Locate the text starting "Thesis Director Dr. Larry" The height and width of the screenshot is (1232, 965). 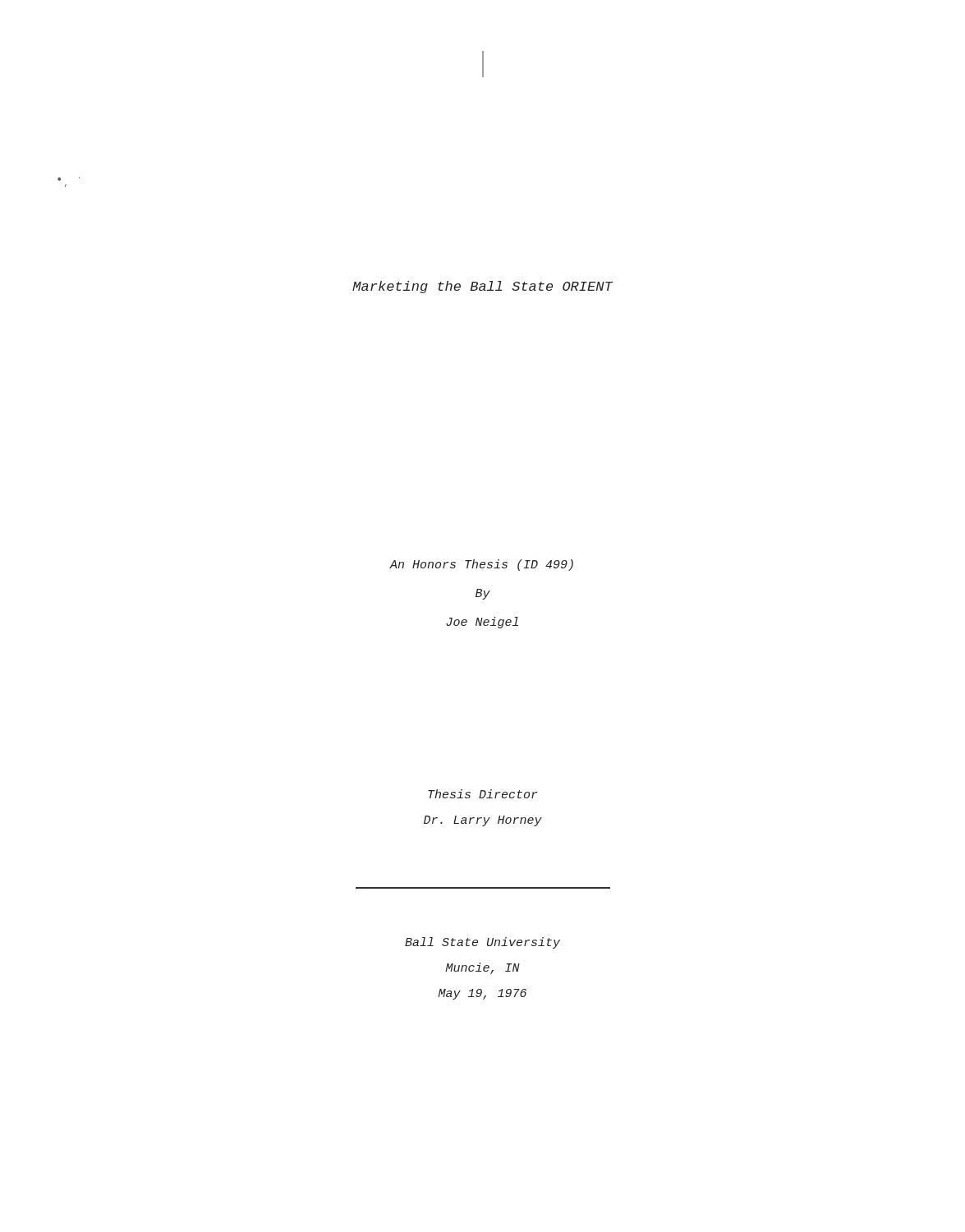(x=482, y=808)
